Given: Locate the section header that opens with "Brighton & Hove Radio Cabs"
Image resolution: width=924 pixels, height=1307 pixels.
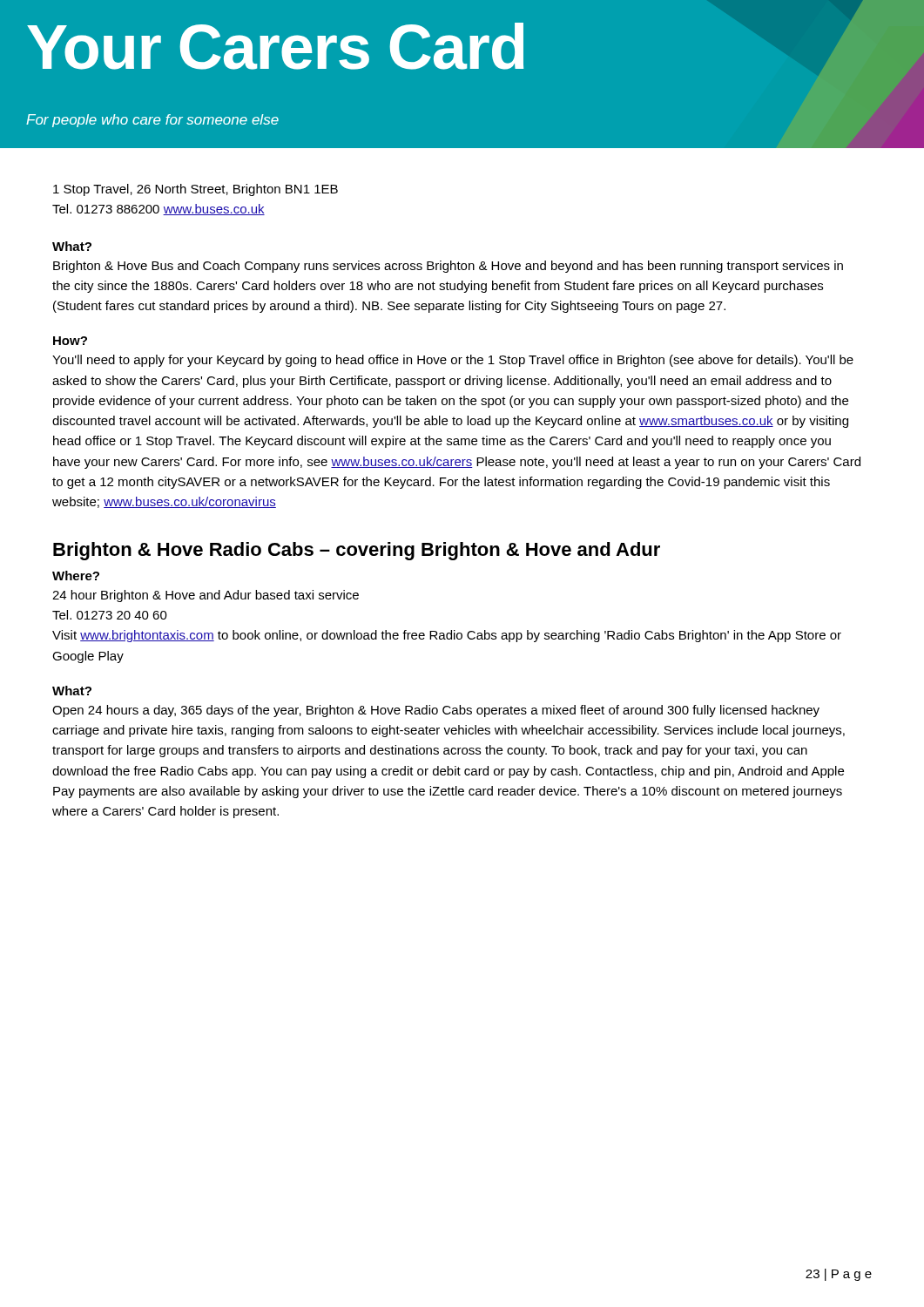Looking at the screenshot, I should pyautogui.click(x=356, y=550).
